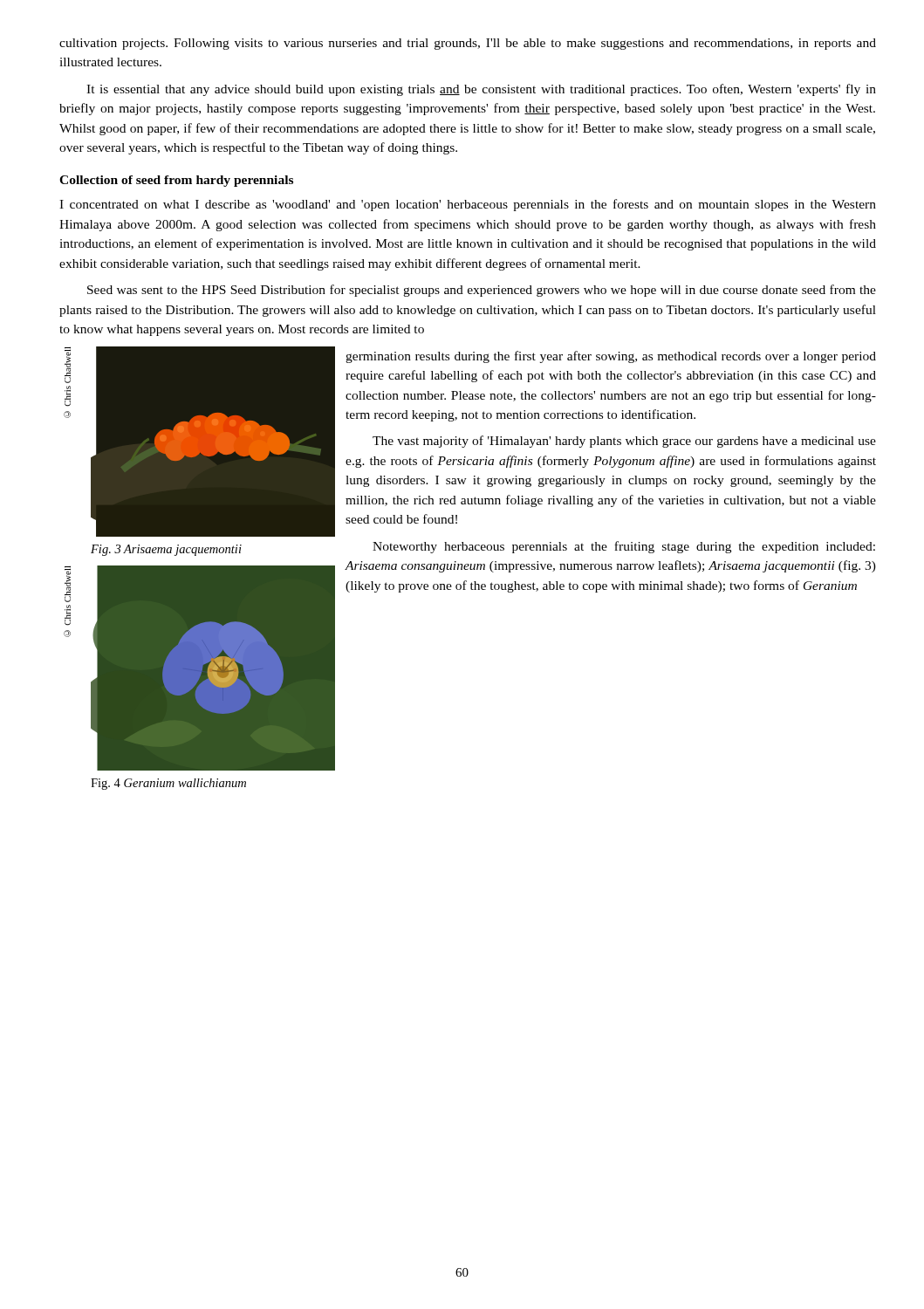Locate the block of text that opens with "germination results during the first"
The width and height of the screenshot is (924, 1309).
click(611, 471)
